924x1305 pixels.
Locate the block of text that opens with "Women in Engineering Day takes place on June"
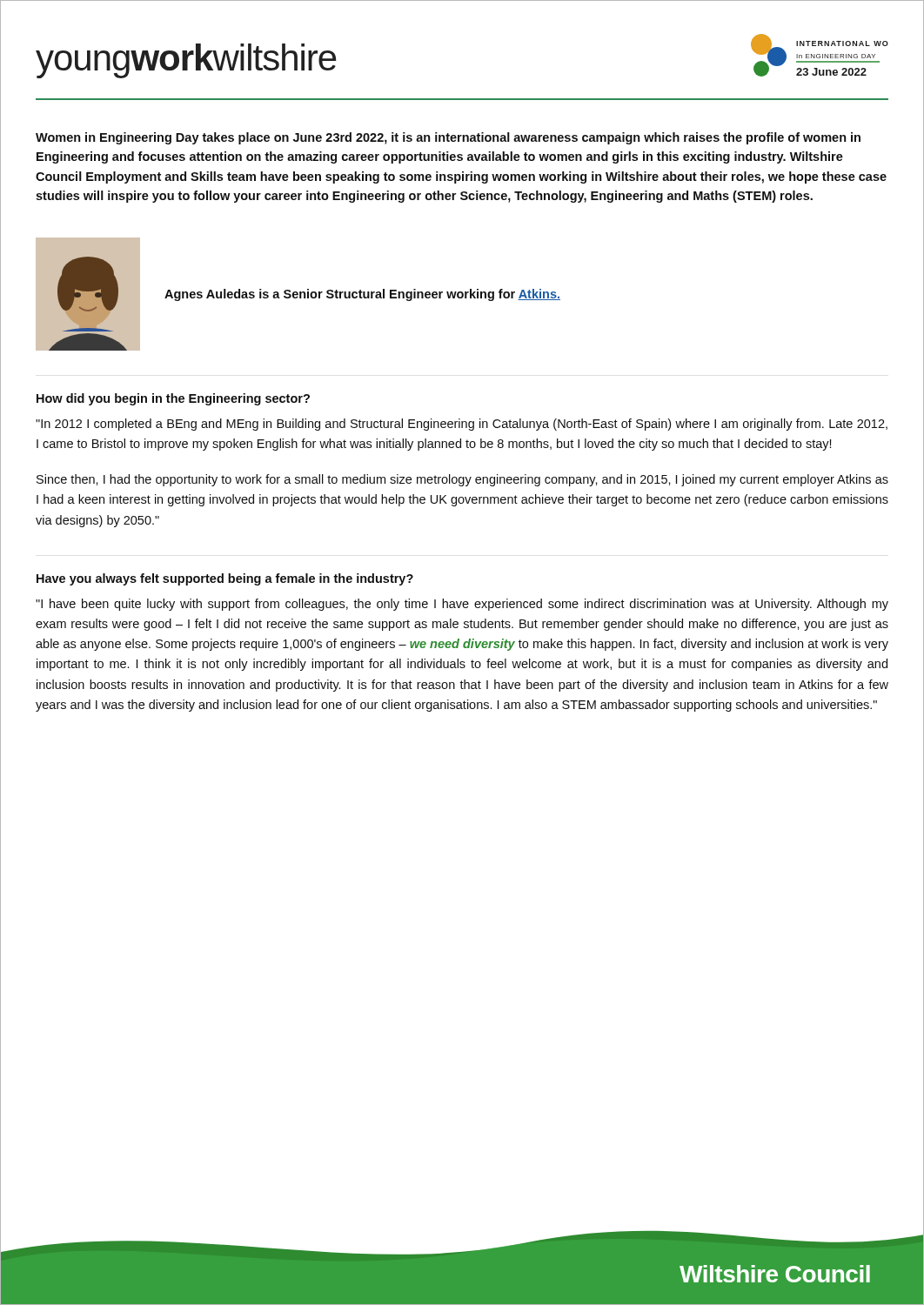click(x=461, y=167)
